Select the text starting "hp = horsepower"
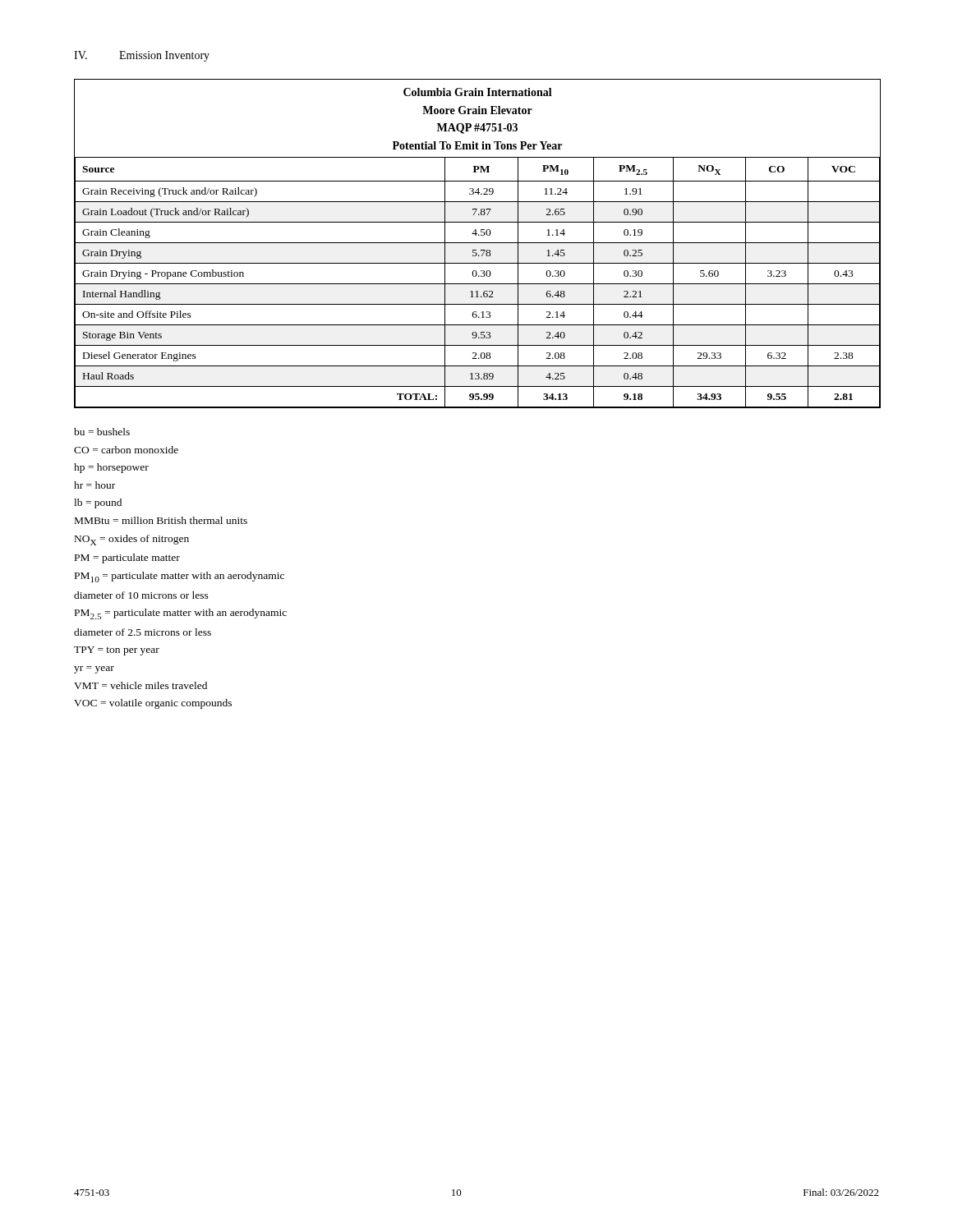This screenshot has width=953, height=1232. pyautogui.click(x=111, y=467)
